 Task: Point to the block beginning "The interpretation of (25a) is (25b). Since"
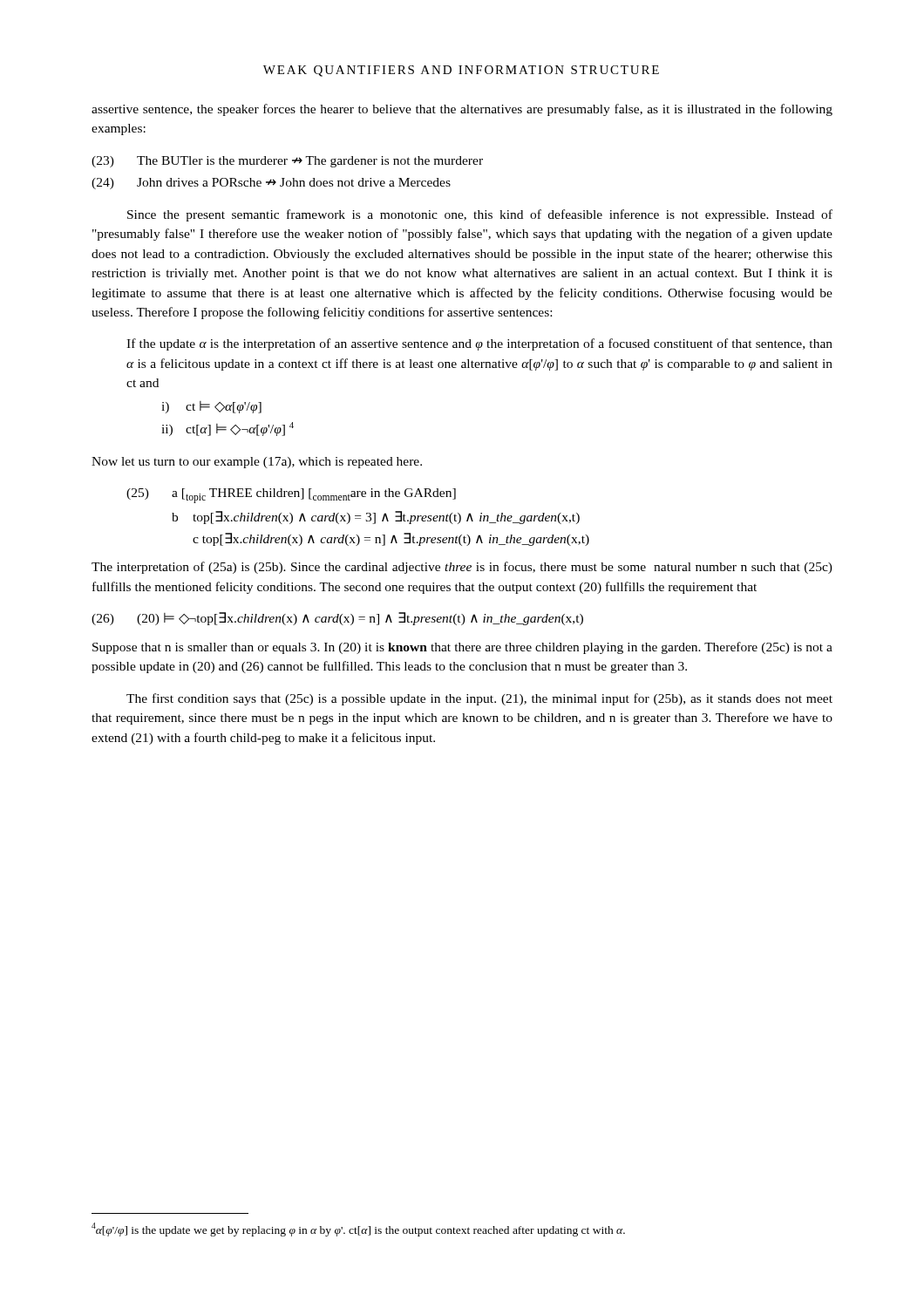(462, 576)
